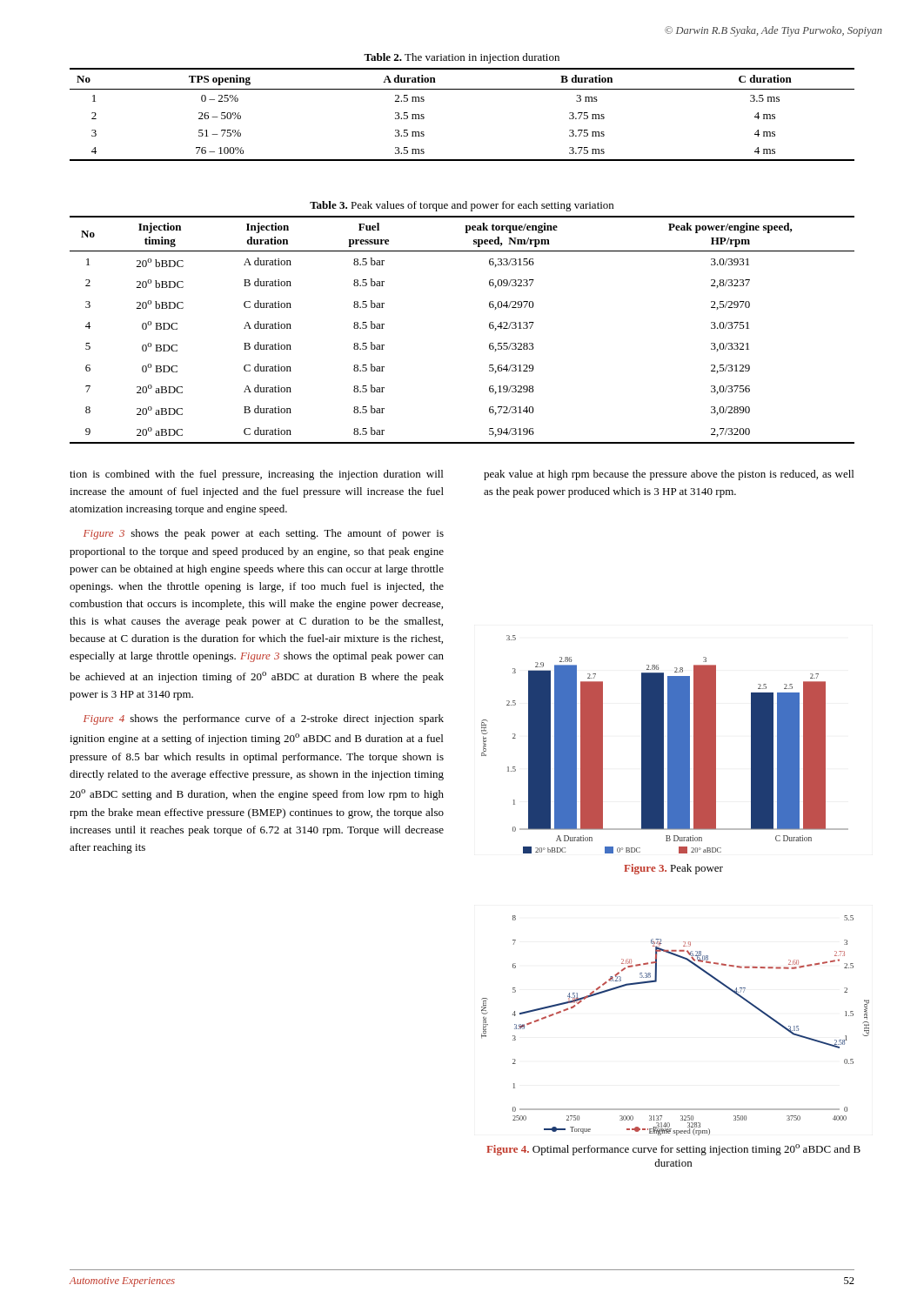Click on the line chart

(x=673, y=1020)
